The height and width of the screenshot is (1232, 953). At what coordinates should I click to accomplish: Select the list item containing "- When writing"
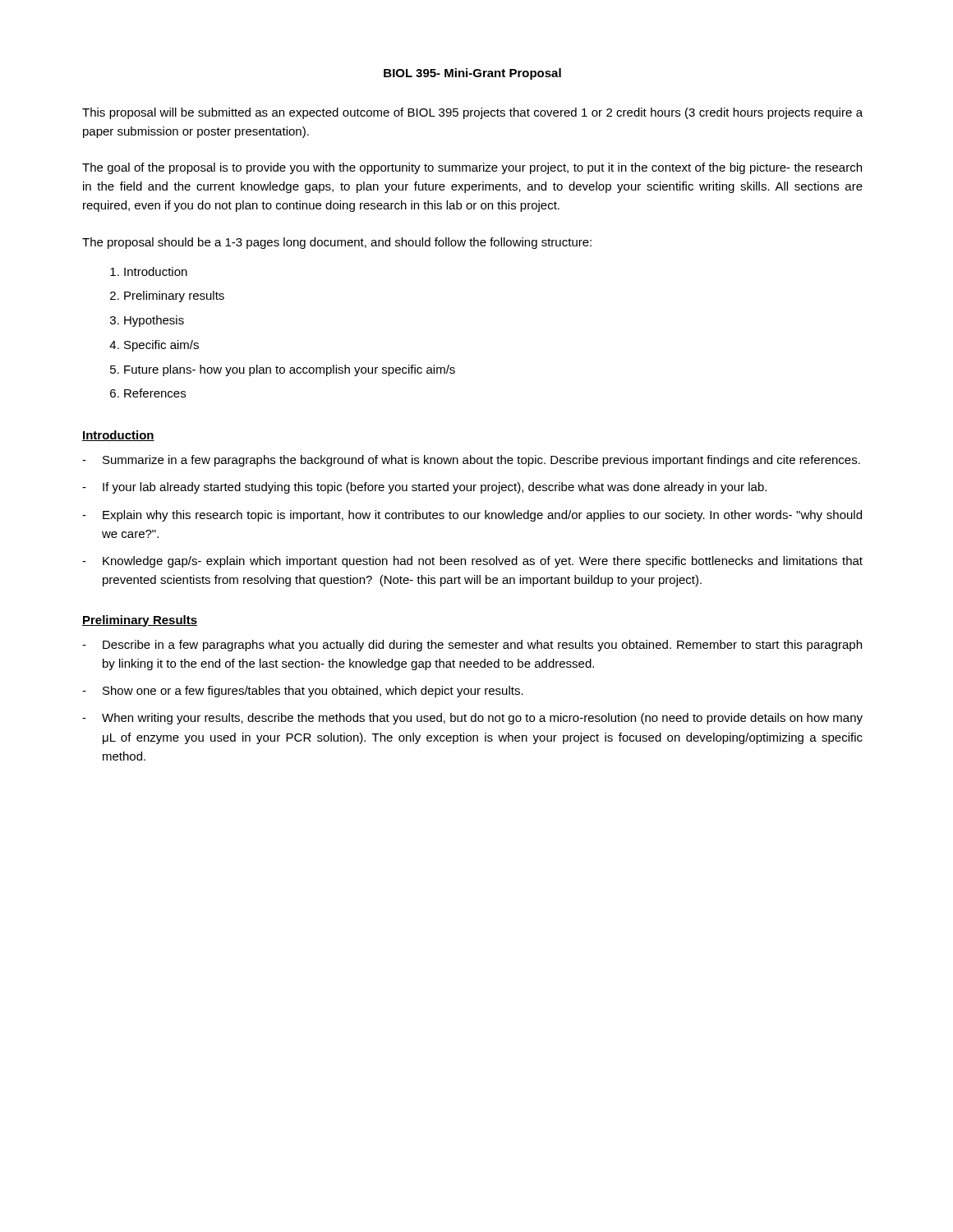click(472, 737)
